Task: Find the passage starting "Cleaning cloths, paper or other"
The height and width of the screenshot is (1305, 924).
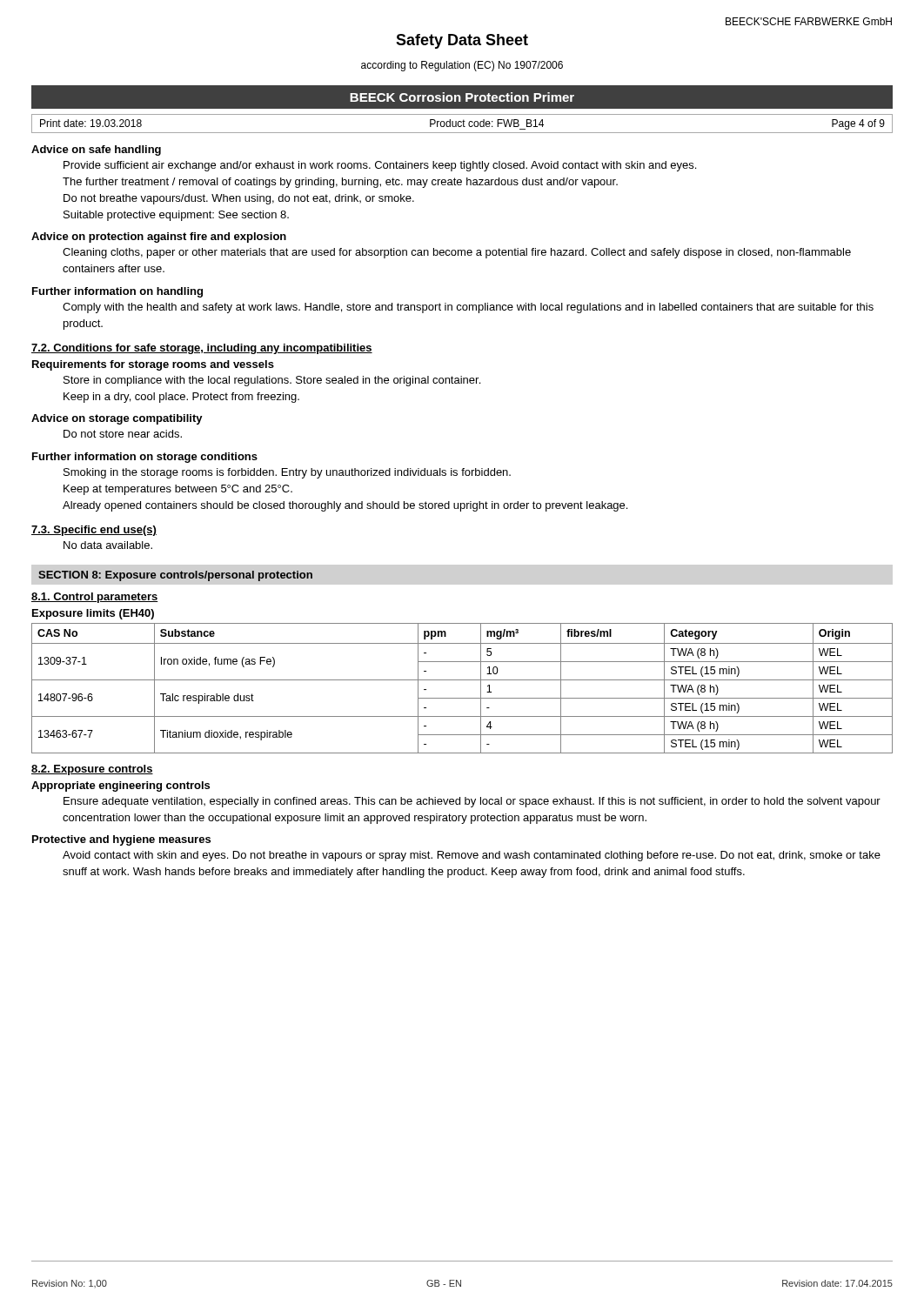Action: click(x=457, y=260)
